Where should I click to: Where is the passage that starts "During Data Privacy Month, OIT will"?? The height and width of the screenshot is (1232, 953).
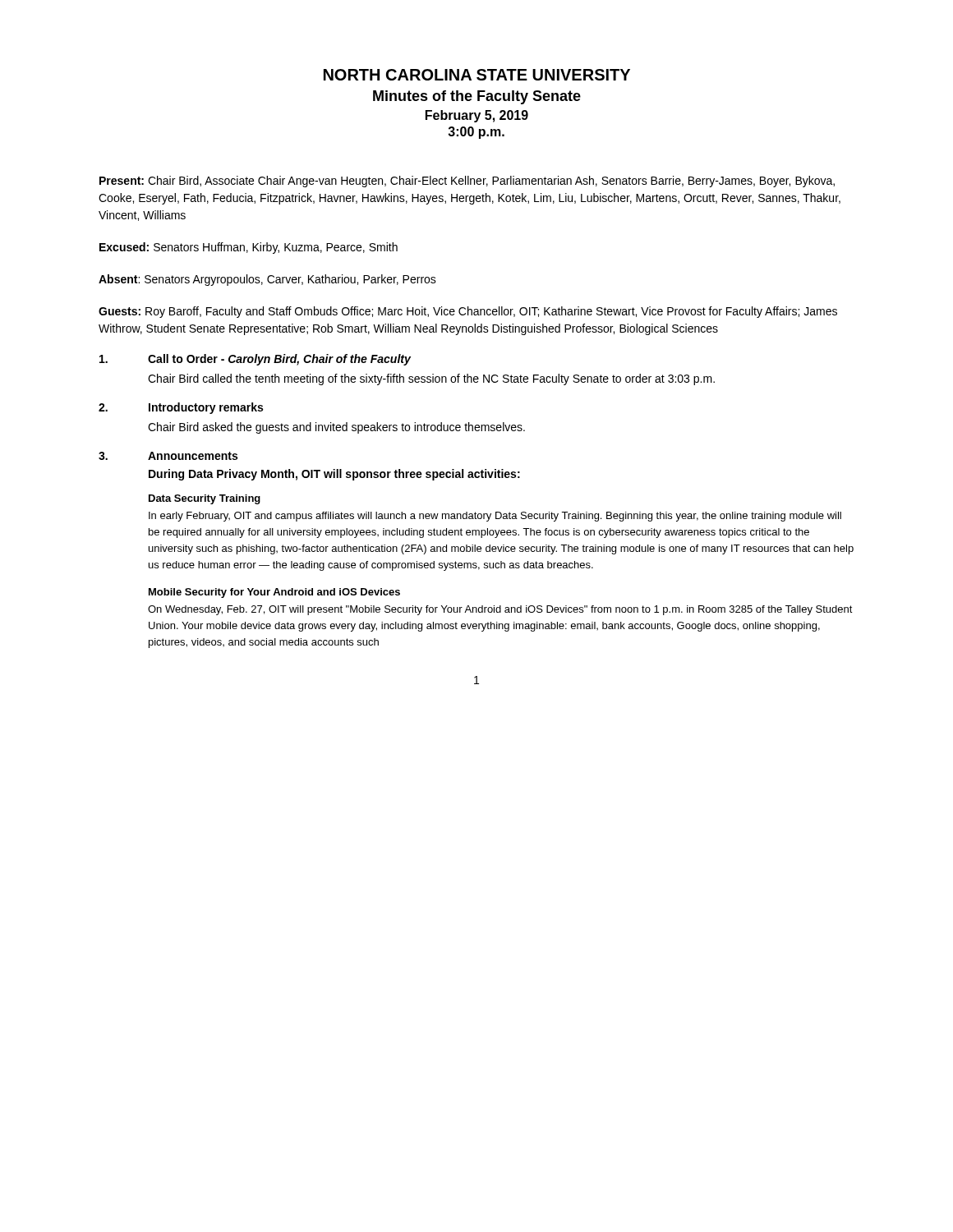point(334,474)
